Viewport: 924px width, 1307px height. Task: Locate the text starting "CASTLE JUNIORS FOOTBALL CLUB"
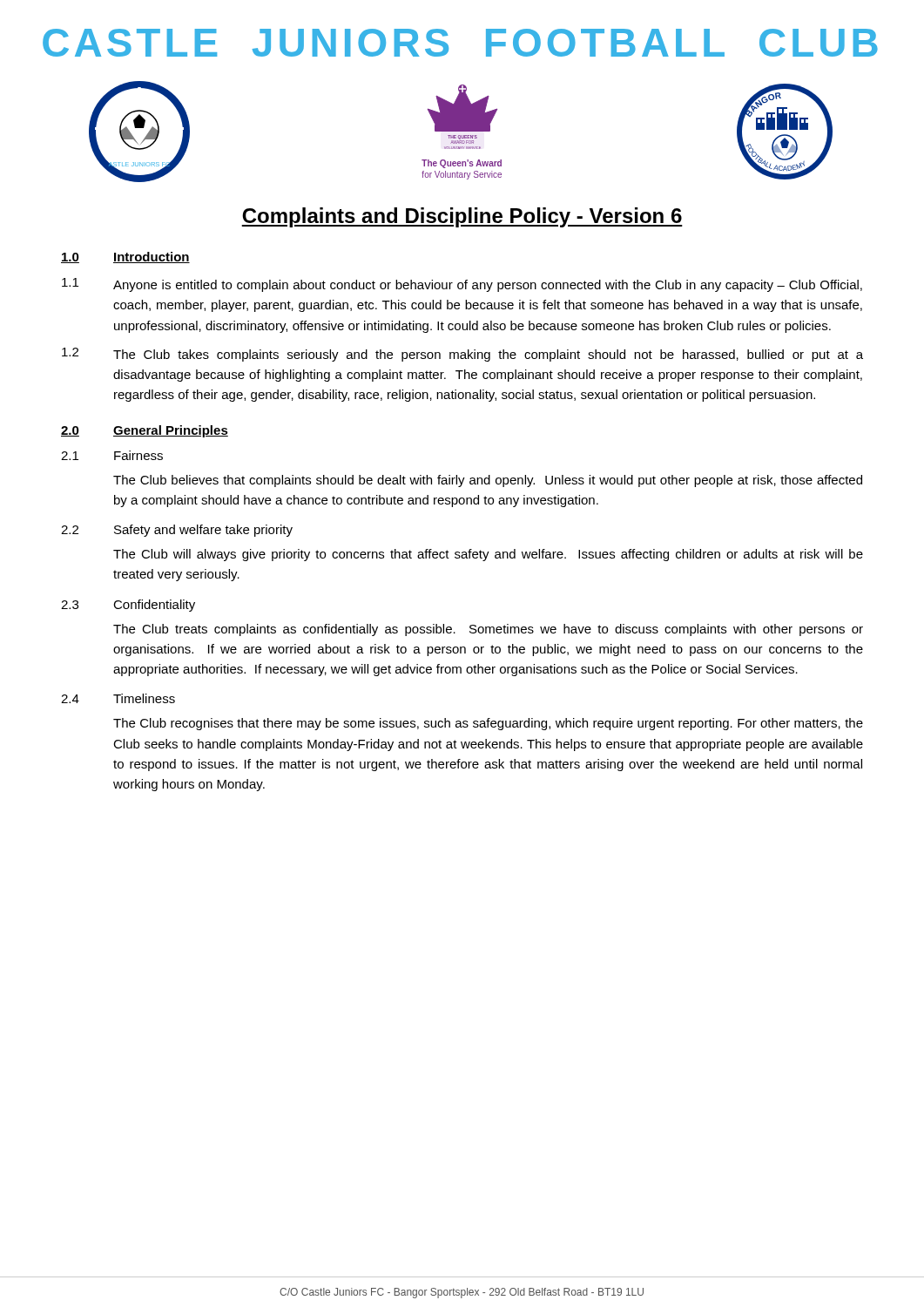point(462,43)
